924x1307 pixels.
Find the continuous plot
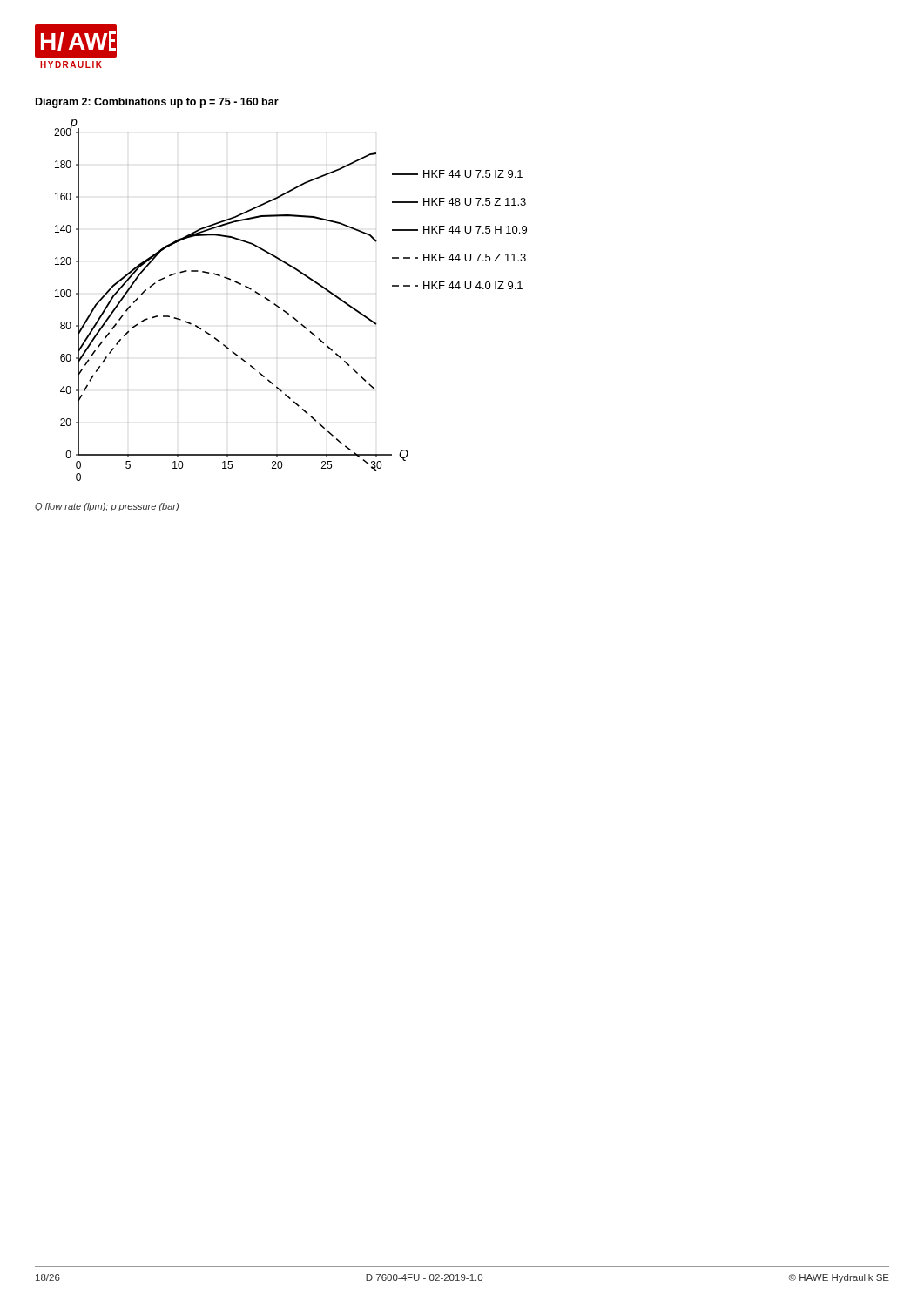(348, 308)
